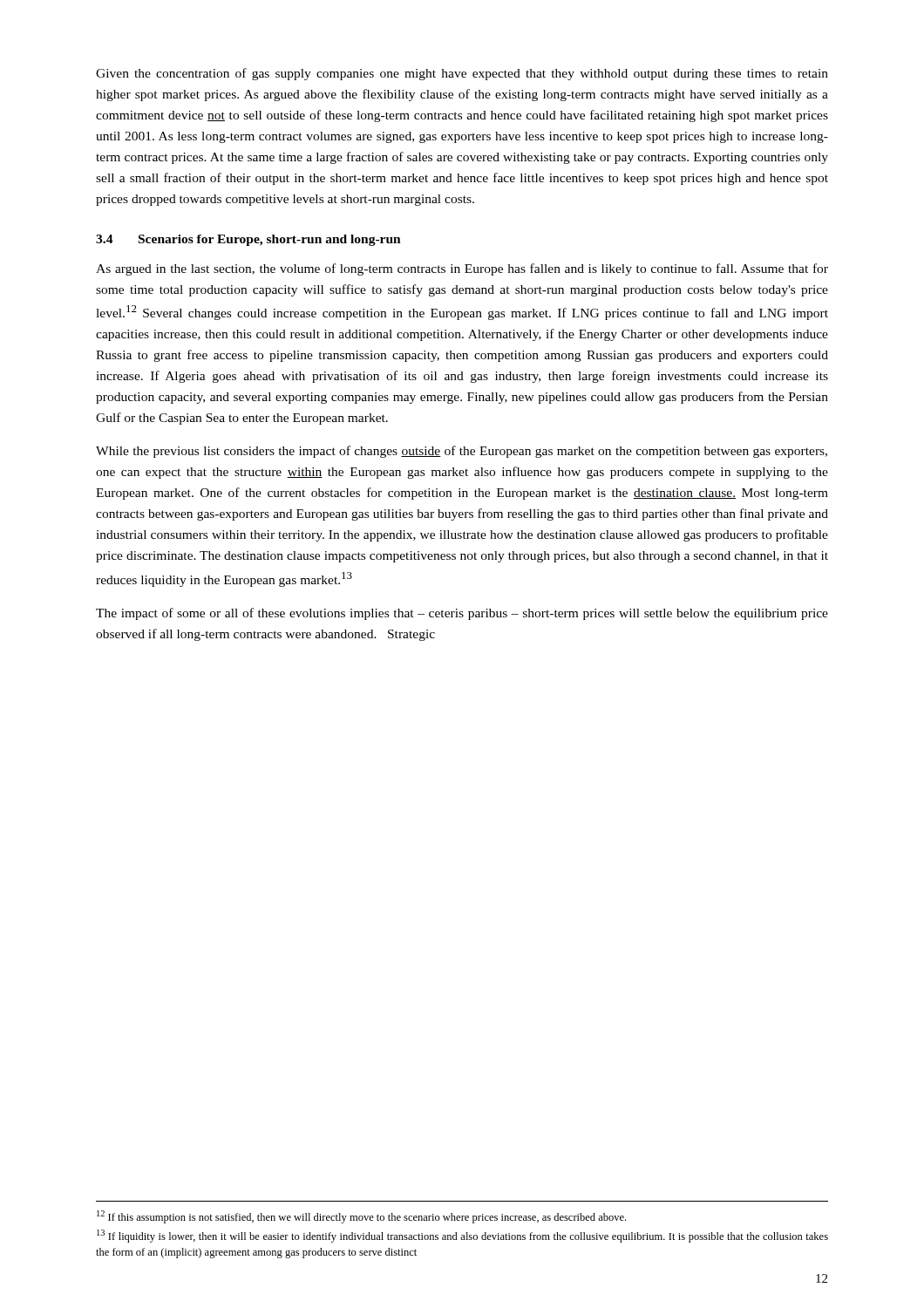Navigate to the region starting "While the previous list considers"

[x=462, y=515]
